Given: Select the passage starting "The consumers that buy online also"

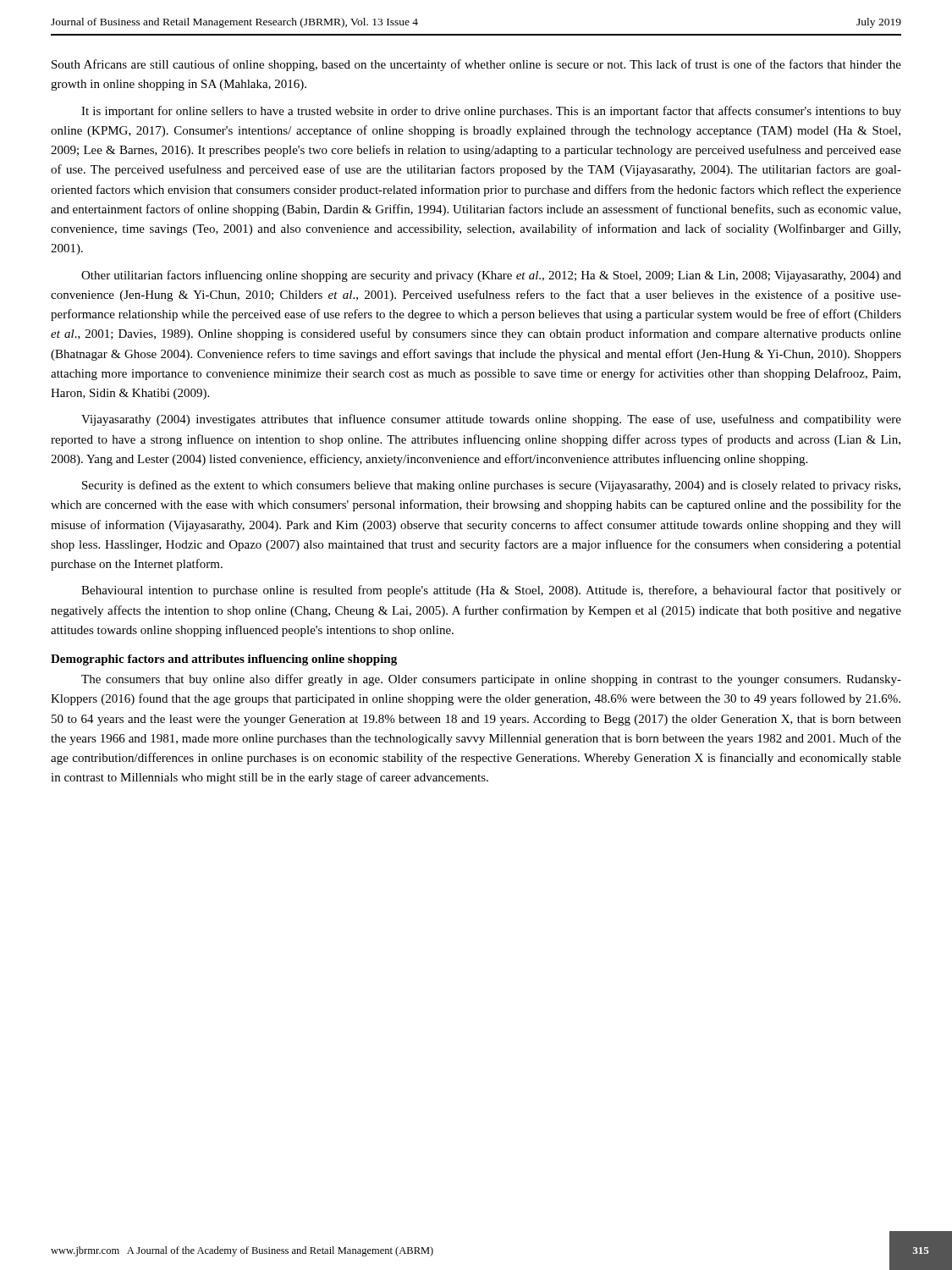Looking at the screenshot, I should pos(476,729).
